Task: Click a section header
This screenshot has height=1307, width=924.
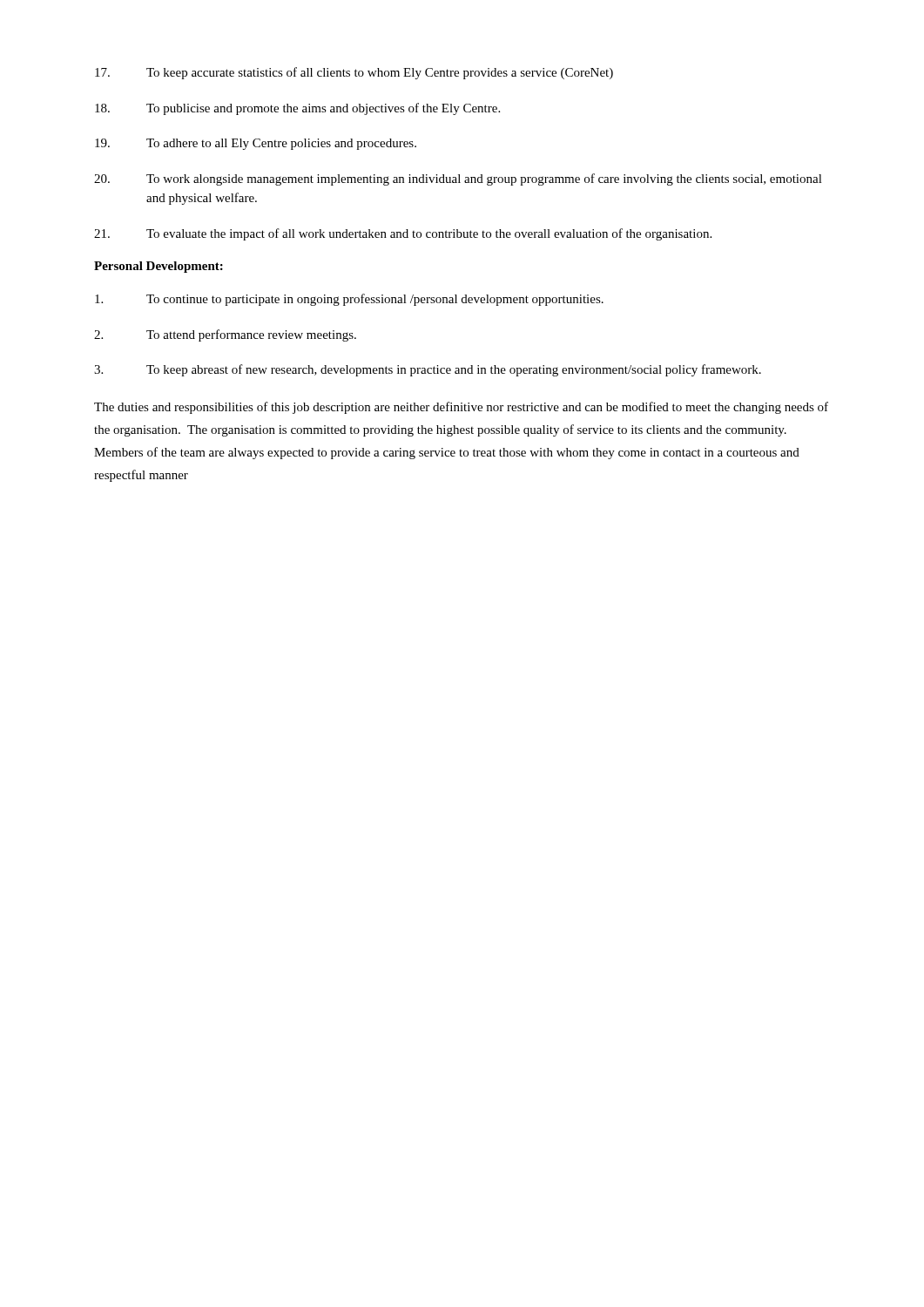Action: [x=159, y=266]
